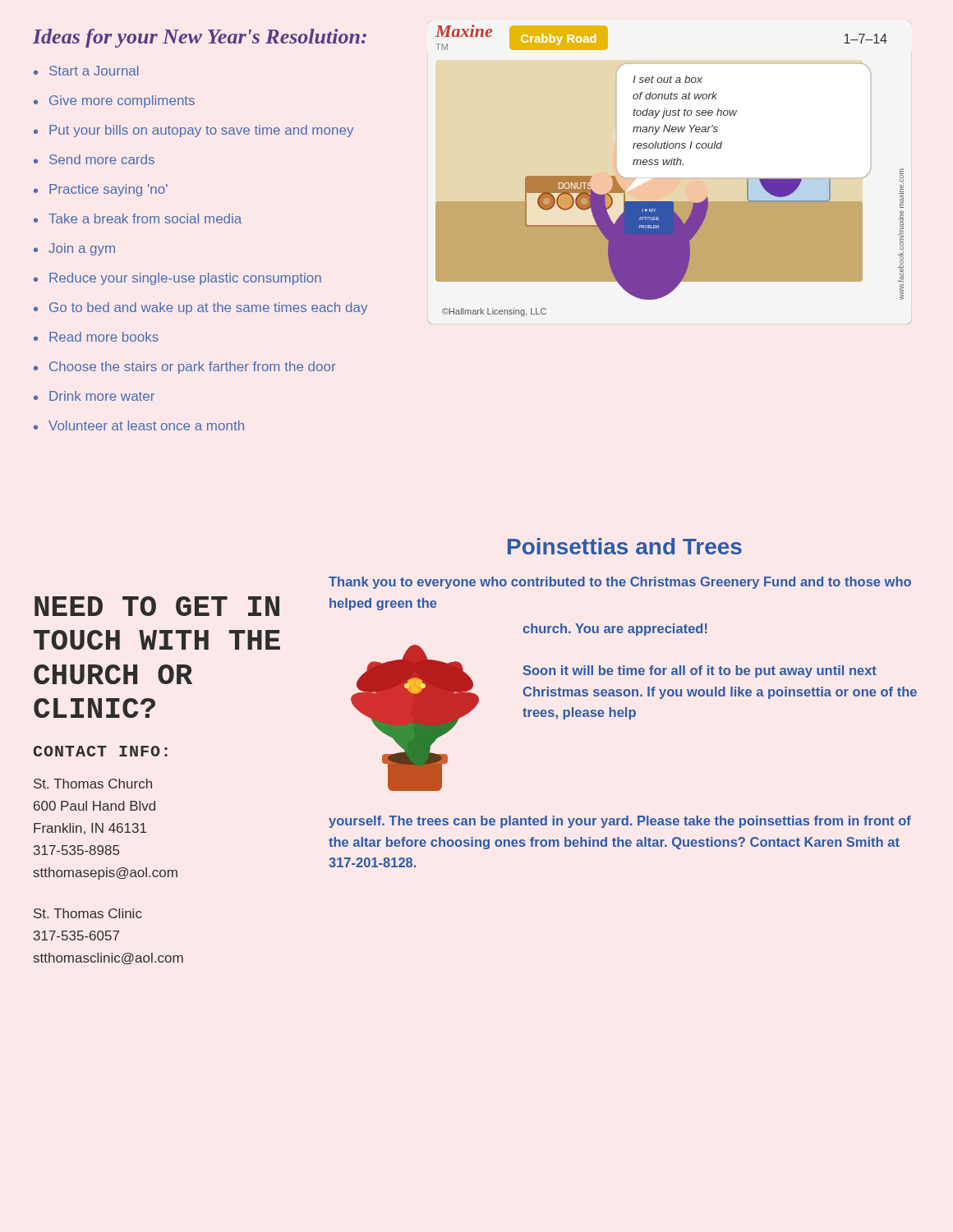Locate the text "Drink more water"

pyautogui.click(x=102, y=396)
